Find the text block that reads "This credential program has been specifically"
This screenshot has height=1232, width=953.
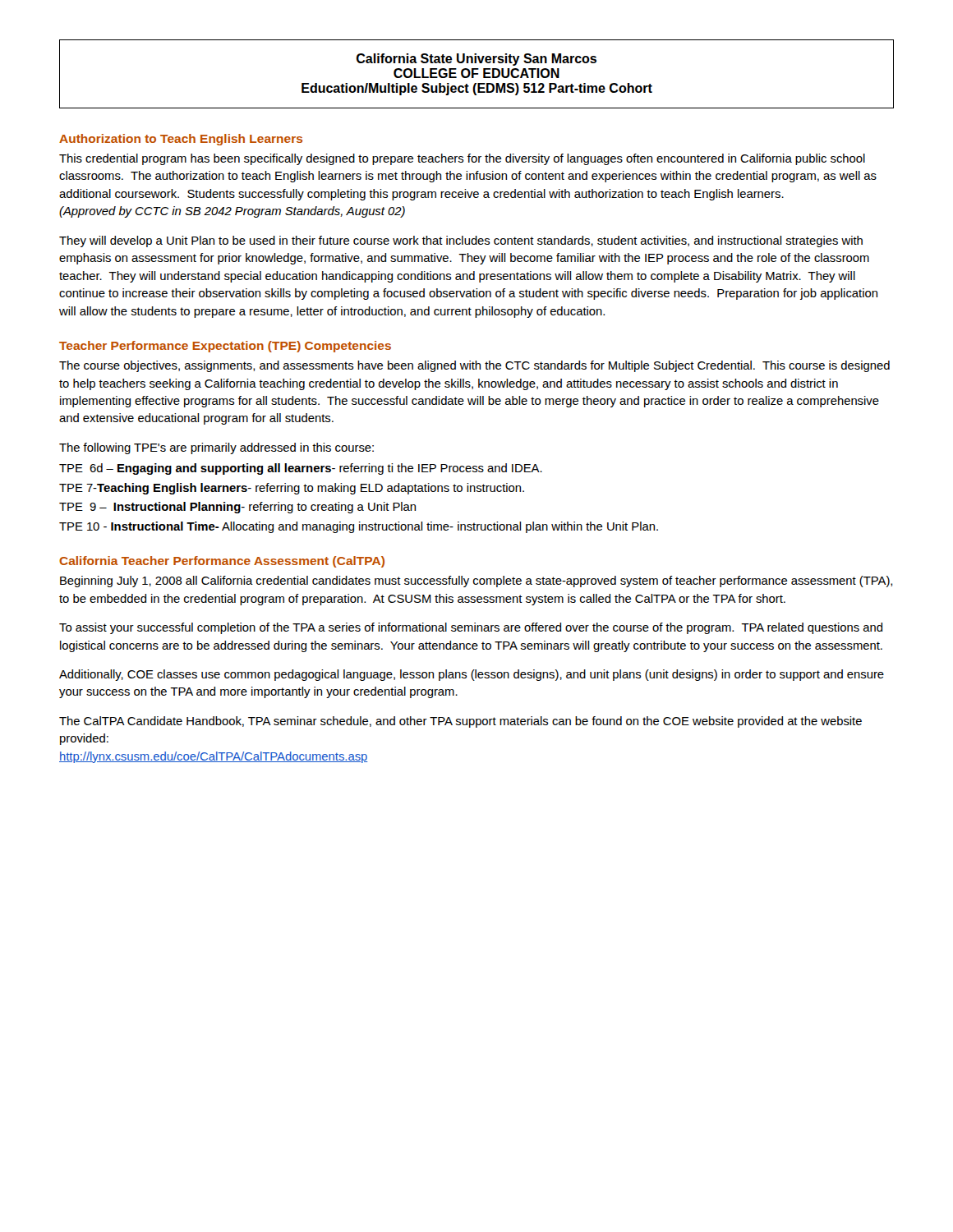click(x=476, y=186)
